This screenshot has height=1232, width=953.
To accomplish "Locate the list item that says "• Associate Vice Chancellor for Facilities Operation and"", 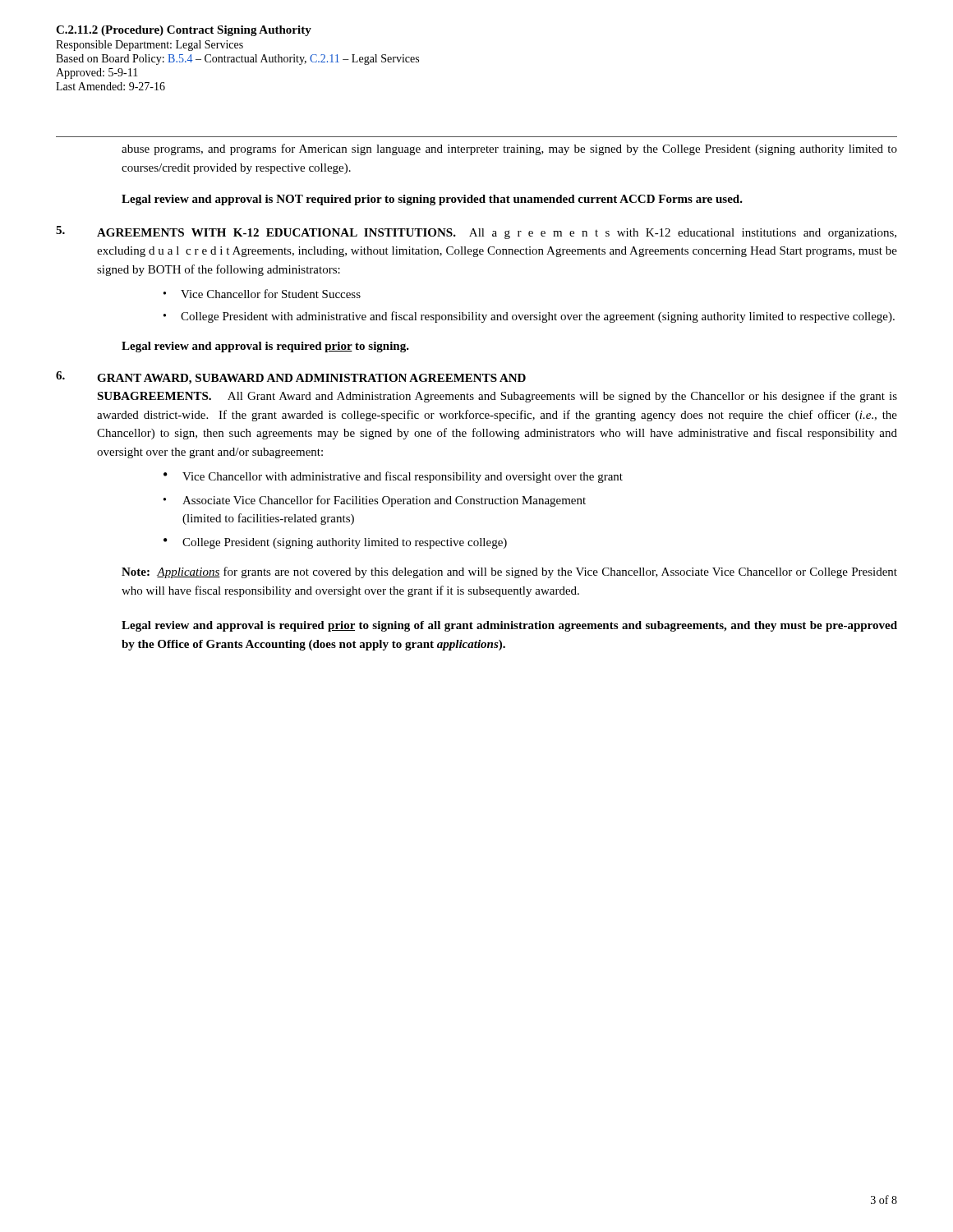I will pyautogui.click(x=374, y=509).
